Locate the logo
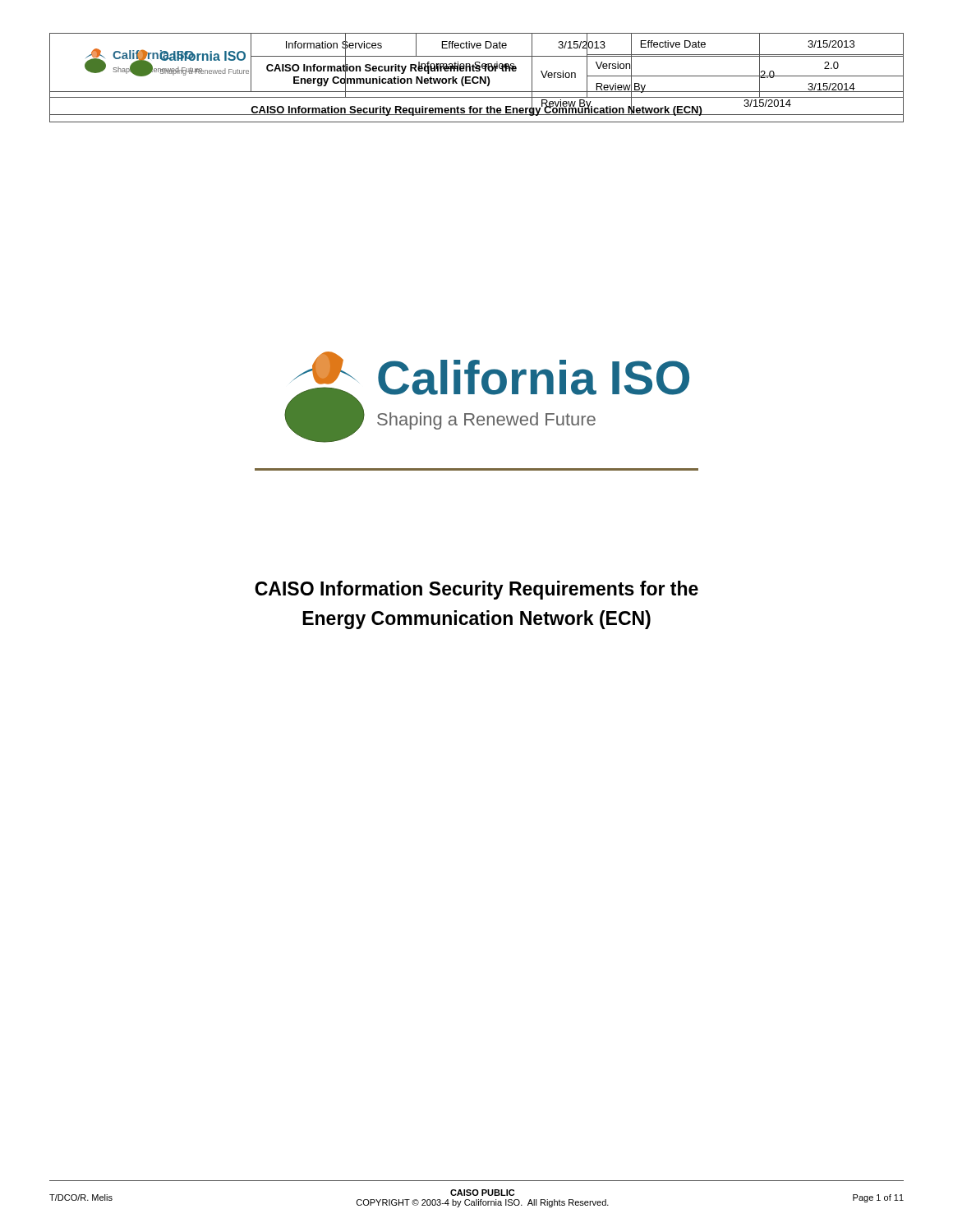Viewport: 953px width, 1232px height. tap(476, 400)
